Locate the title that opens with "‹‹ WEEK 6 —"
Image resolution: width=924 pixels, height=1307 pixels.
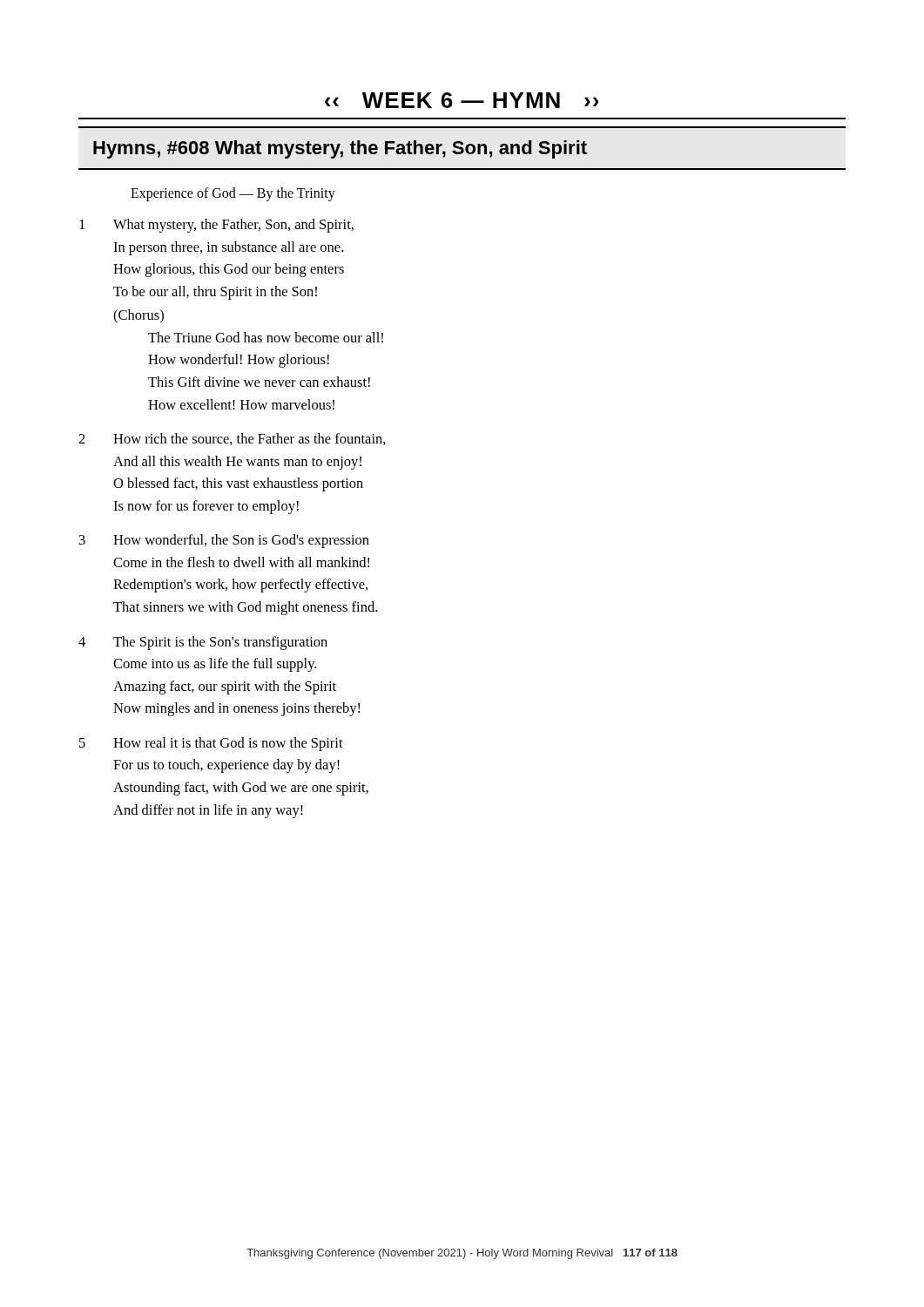coord(462,103)
